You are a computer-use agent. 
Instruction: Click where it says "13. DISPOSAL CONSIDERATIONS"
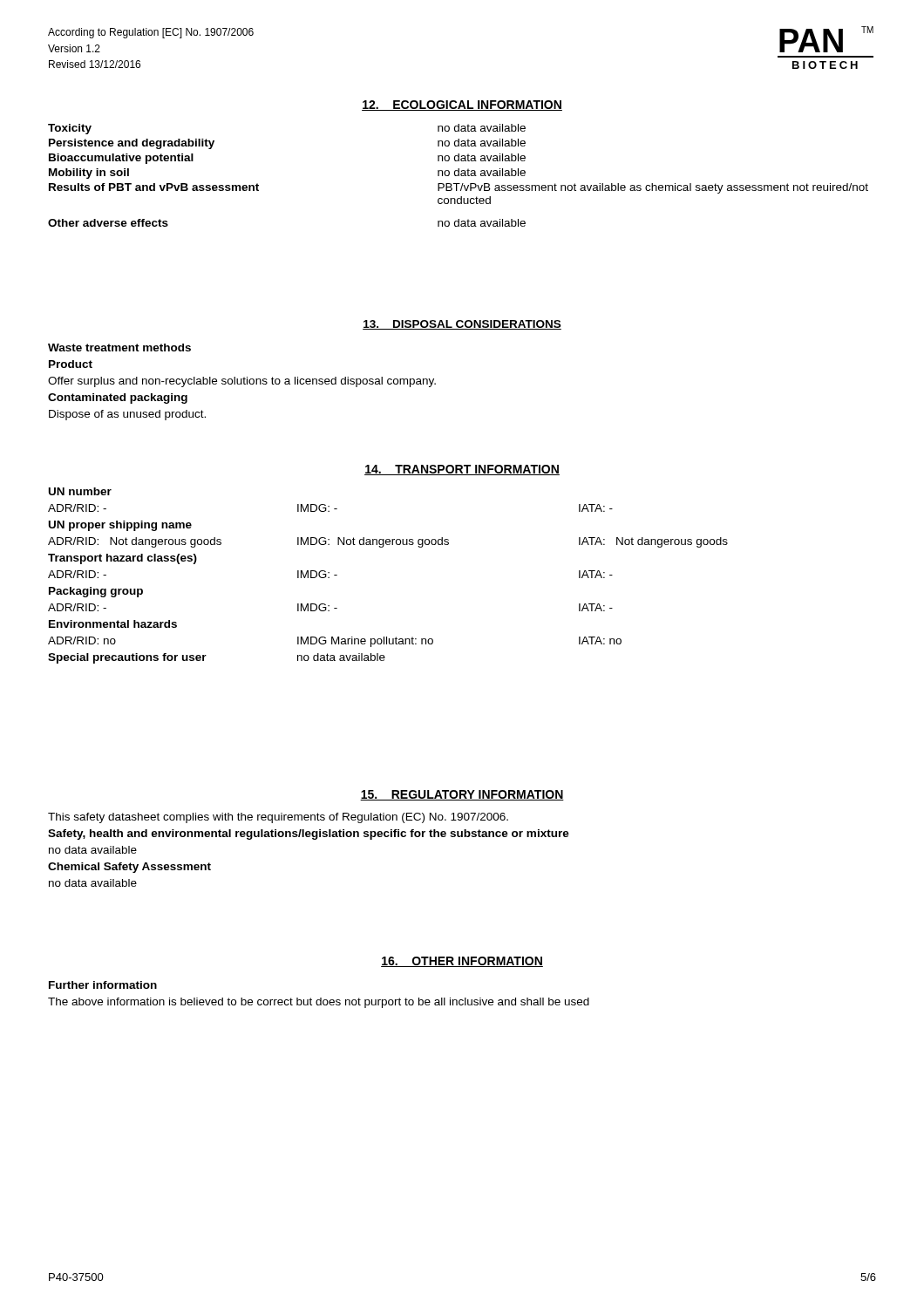point(462,324)
